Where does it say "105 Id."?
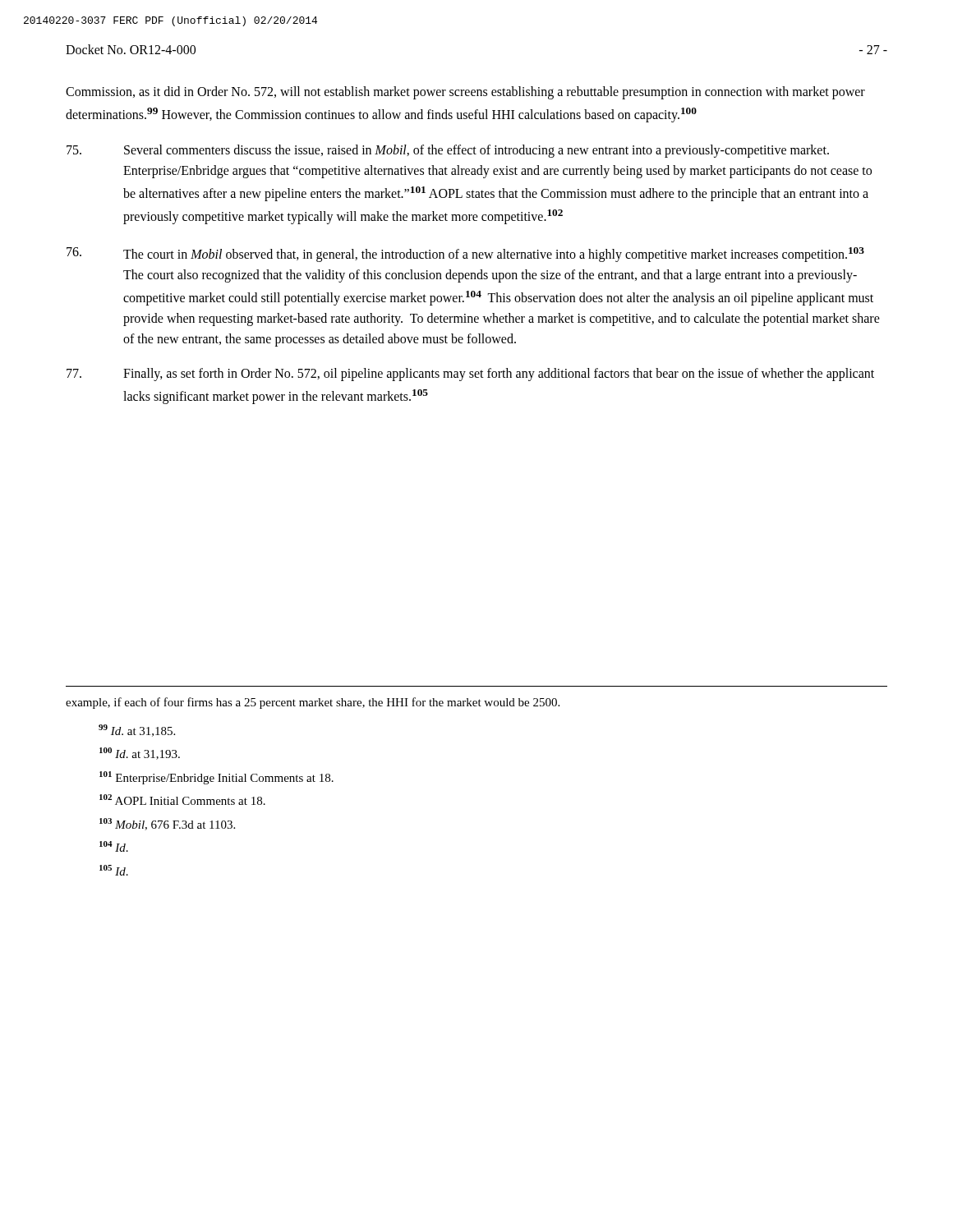The width and height of the screenshot is (953, 1232). coord(114,870)
